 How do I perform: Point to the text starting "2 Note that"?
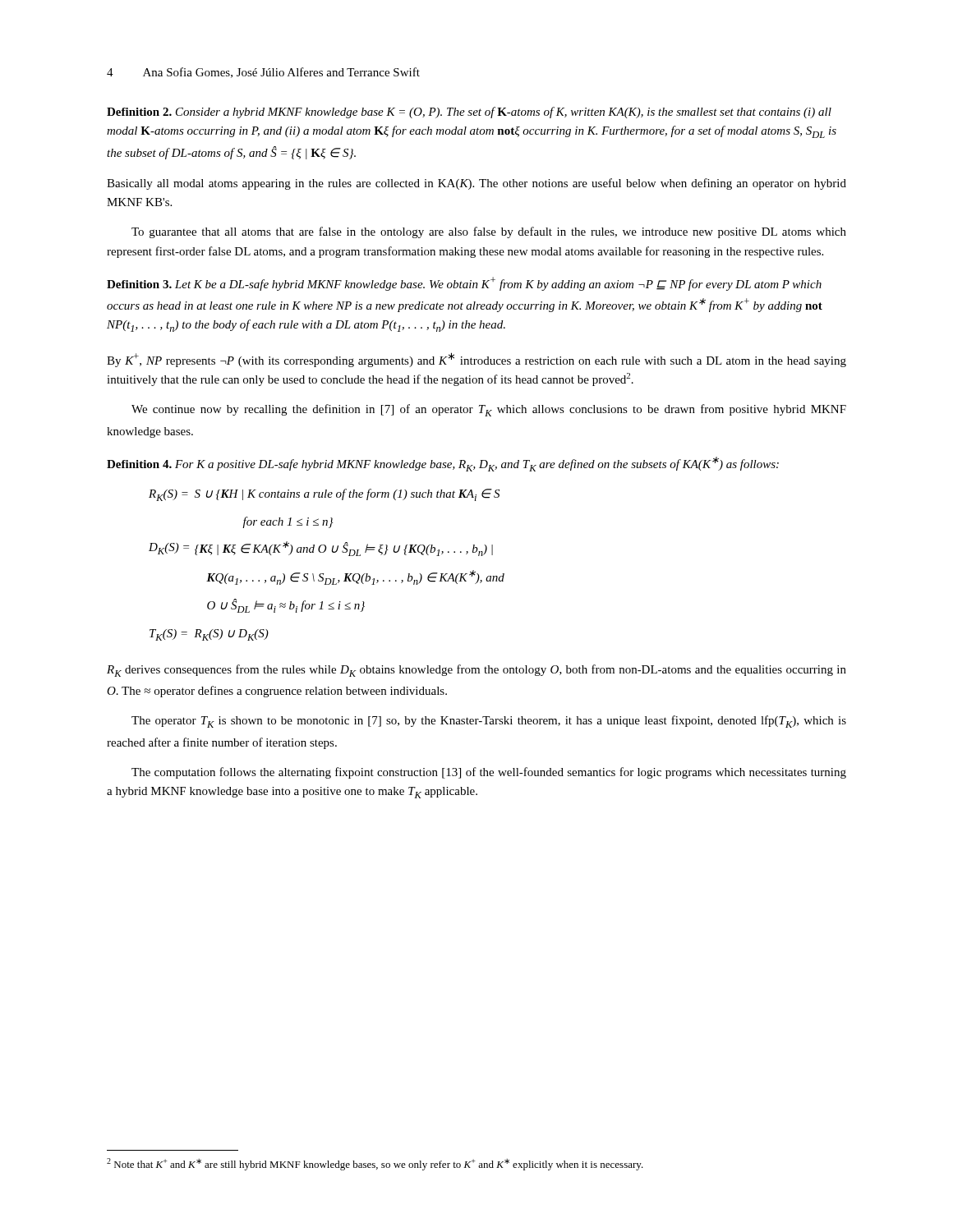(375, 1163)
